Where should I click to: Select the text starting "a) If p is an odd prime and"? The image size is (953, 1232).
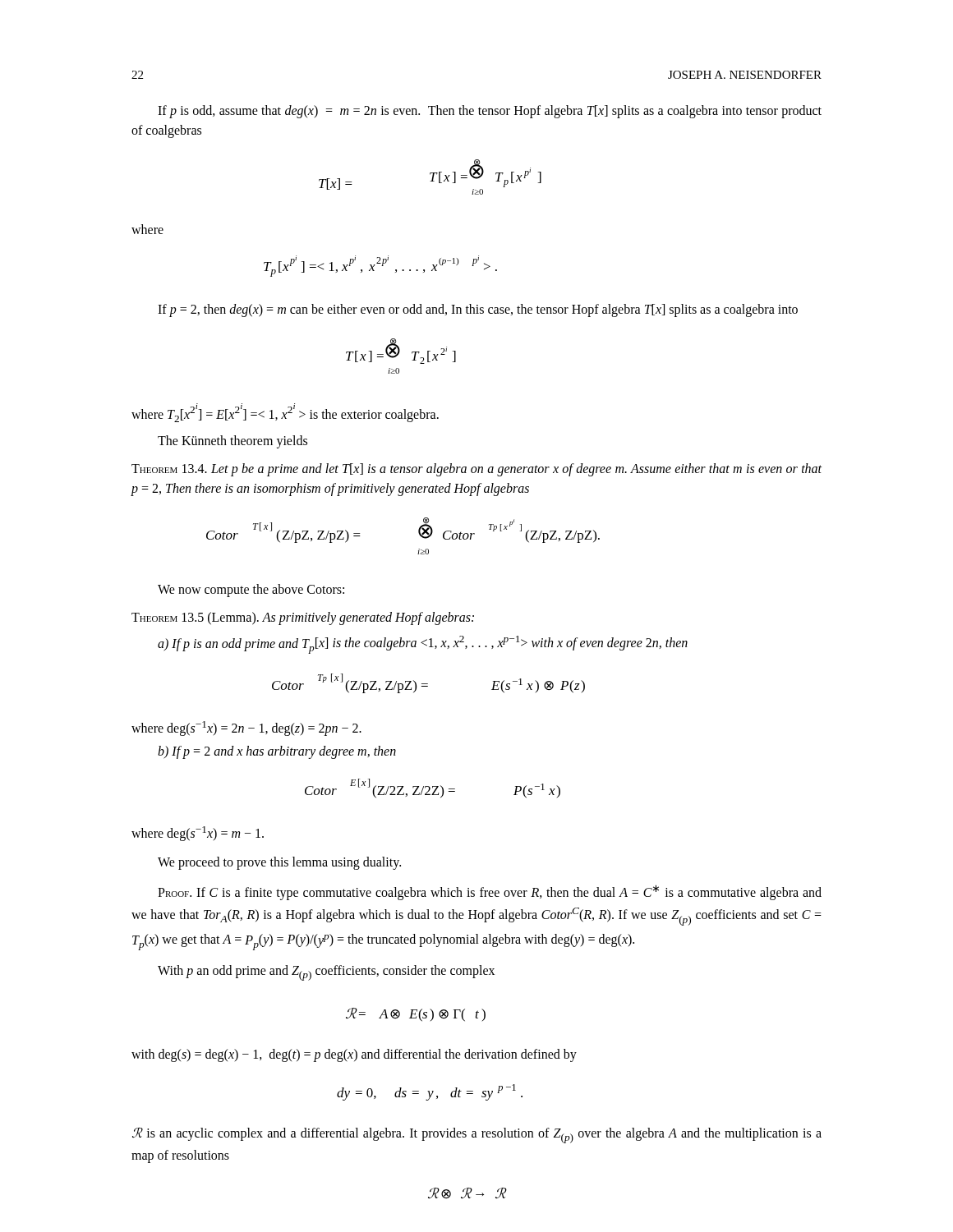point(423,643)
